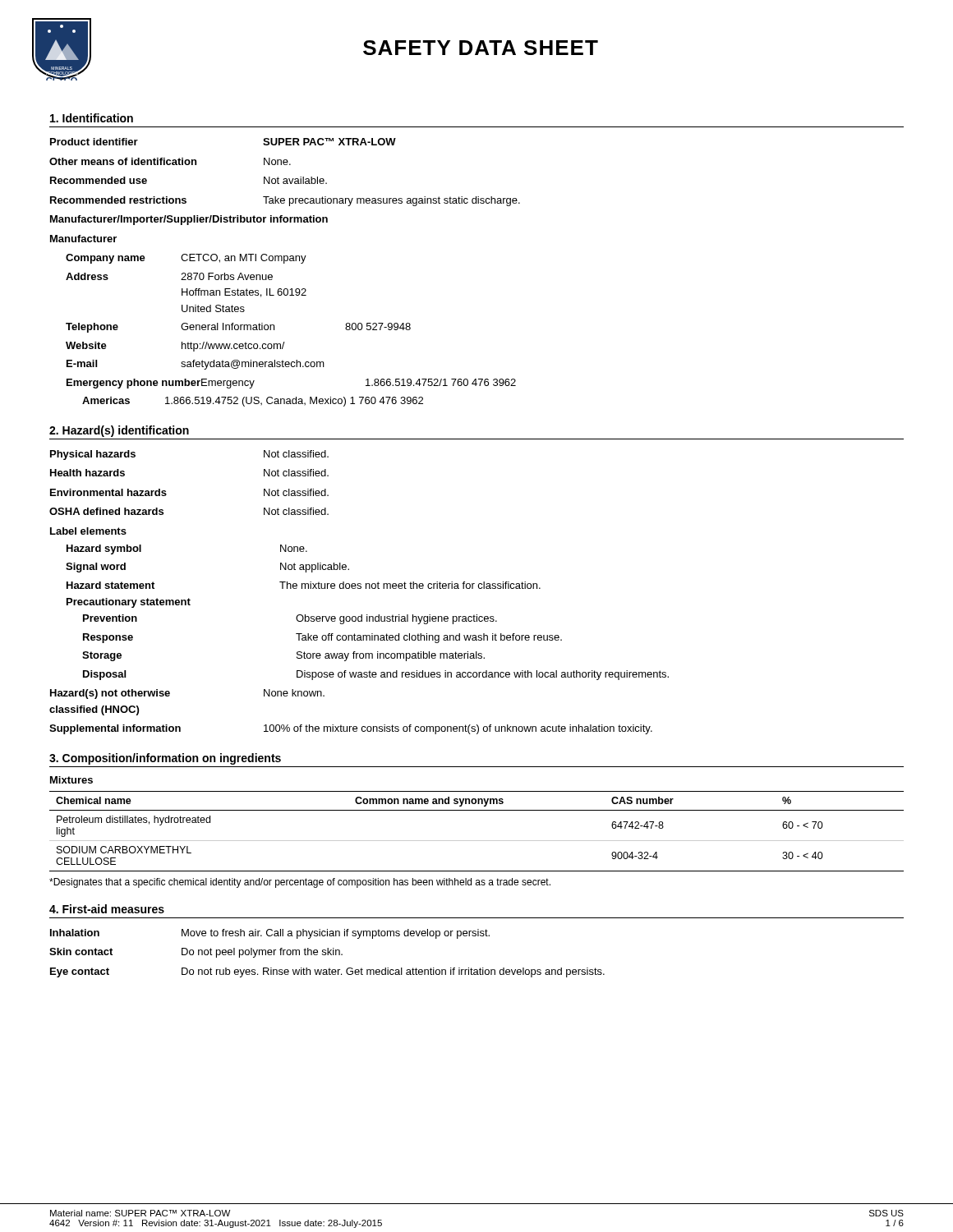This screenshot has height=1232, width=953.
Task: Find the block on this page that starts "Physical hazards Not classified. Health hazards Not classified."
Action: click(x=85, y=455)
